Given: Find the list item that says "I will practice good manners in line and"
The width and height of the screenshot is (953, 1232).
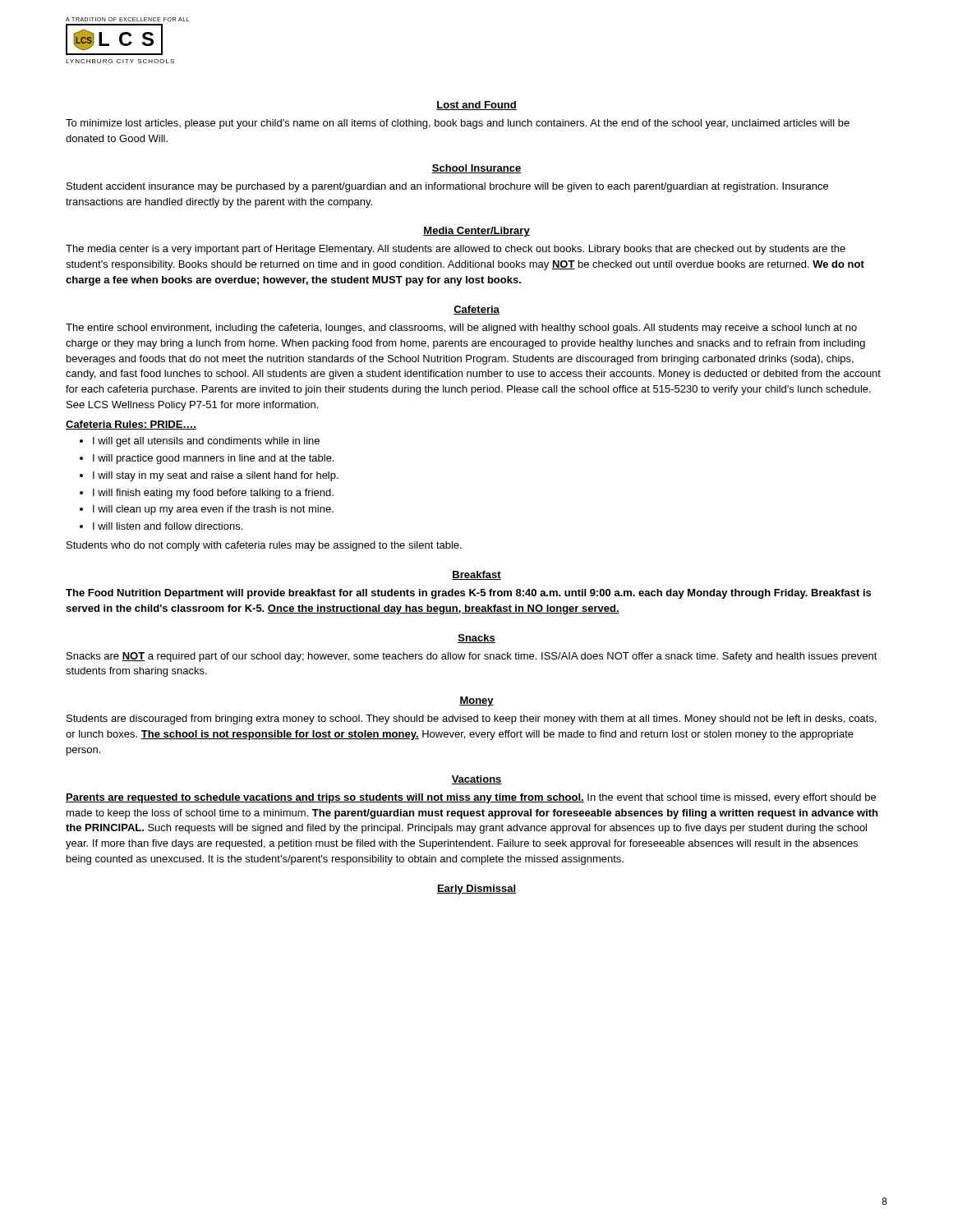Looking at the screenshot, I should [207, 459].
